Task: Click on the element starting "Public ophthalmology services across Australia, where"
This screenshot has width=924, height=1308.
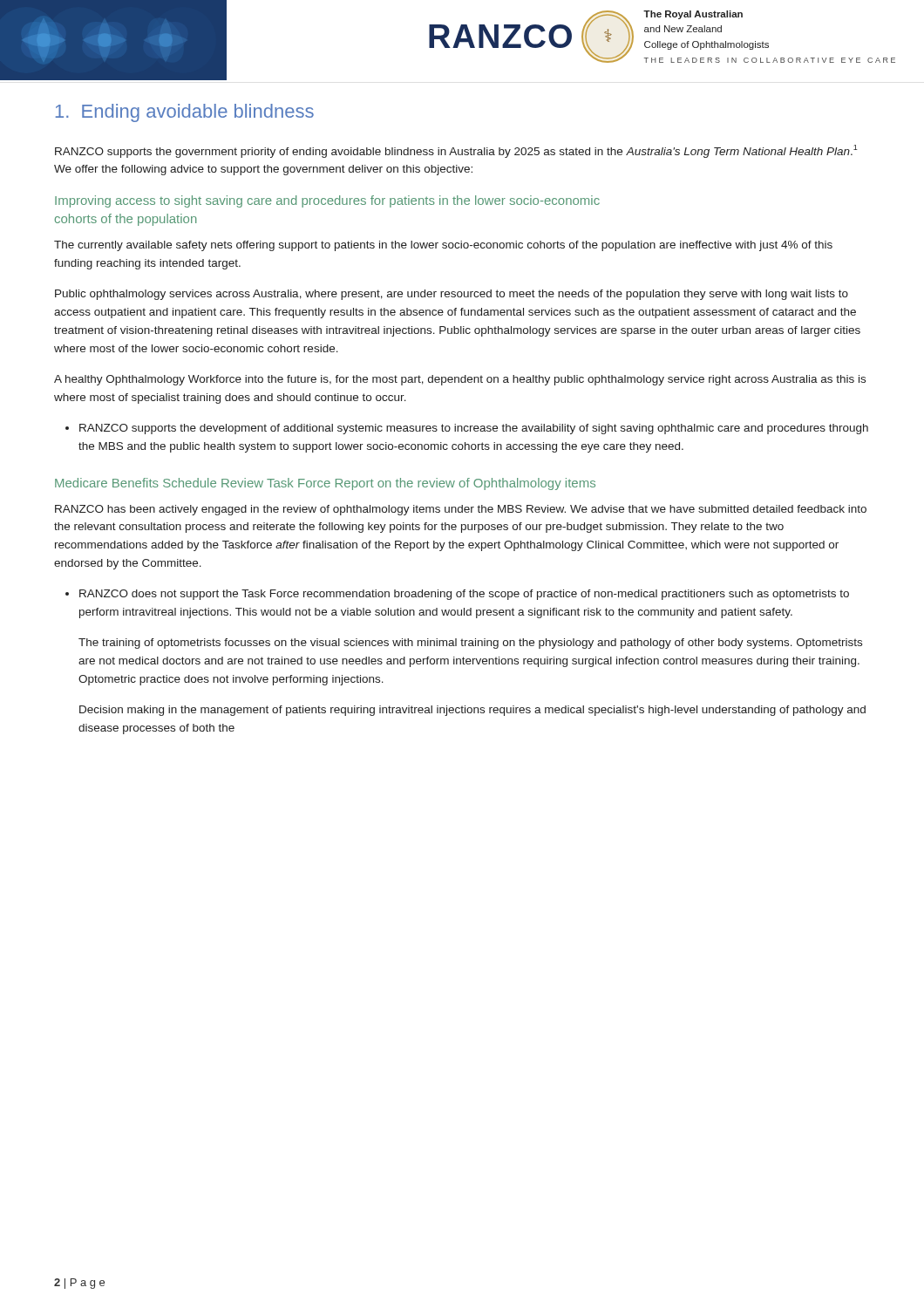Action: [457, 321]
